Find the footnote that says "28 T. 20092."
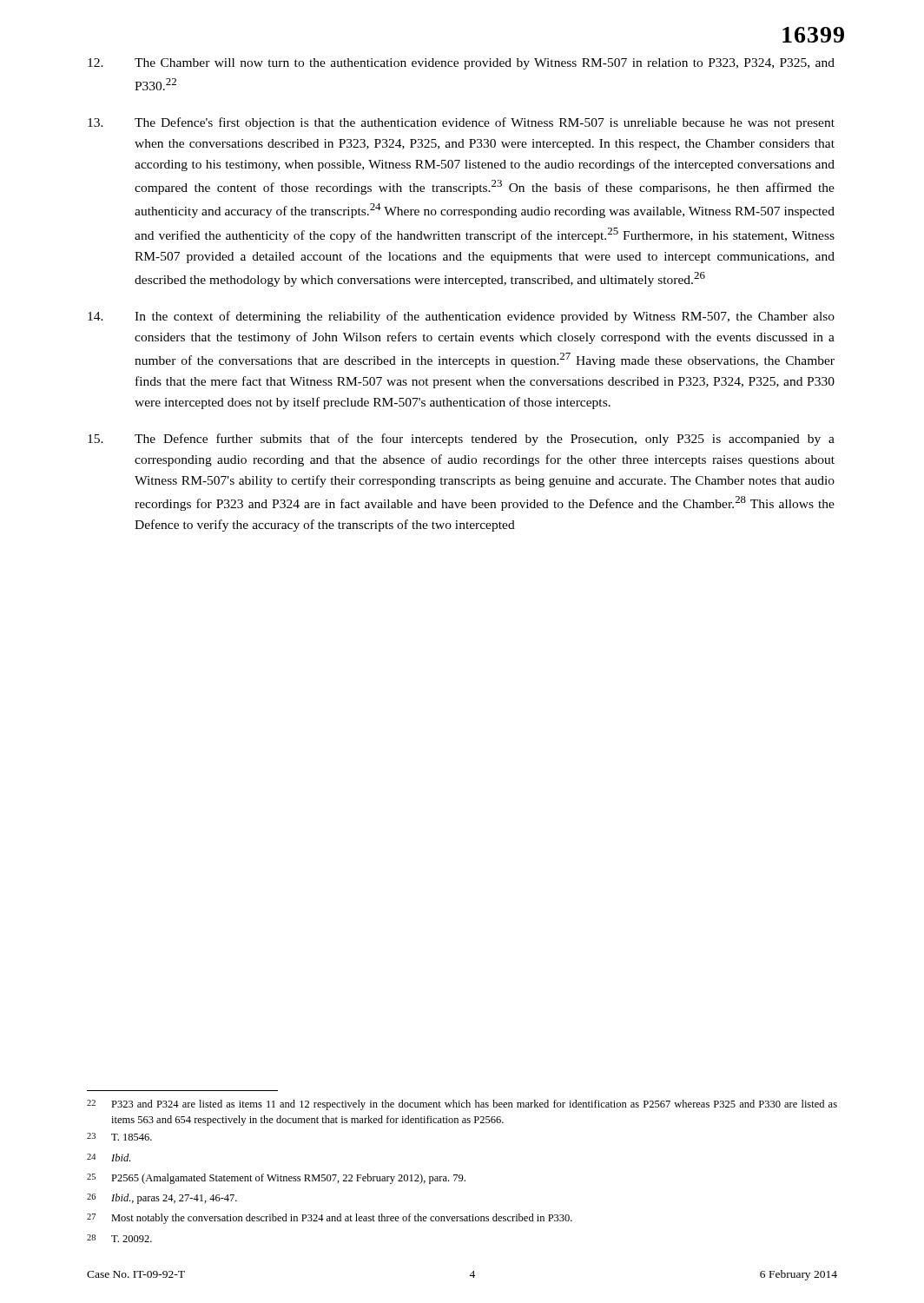The height and width of the screenshot is (1303, 924). coord(120,1240)
